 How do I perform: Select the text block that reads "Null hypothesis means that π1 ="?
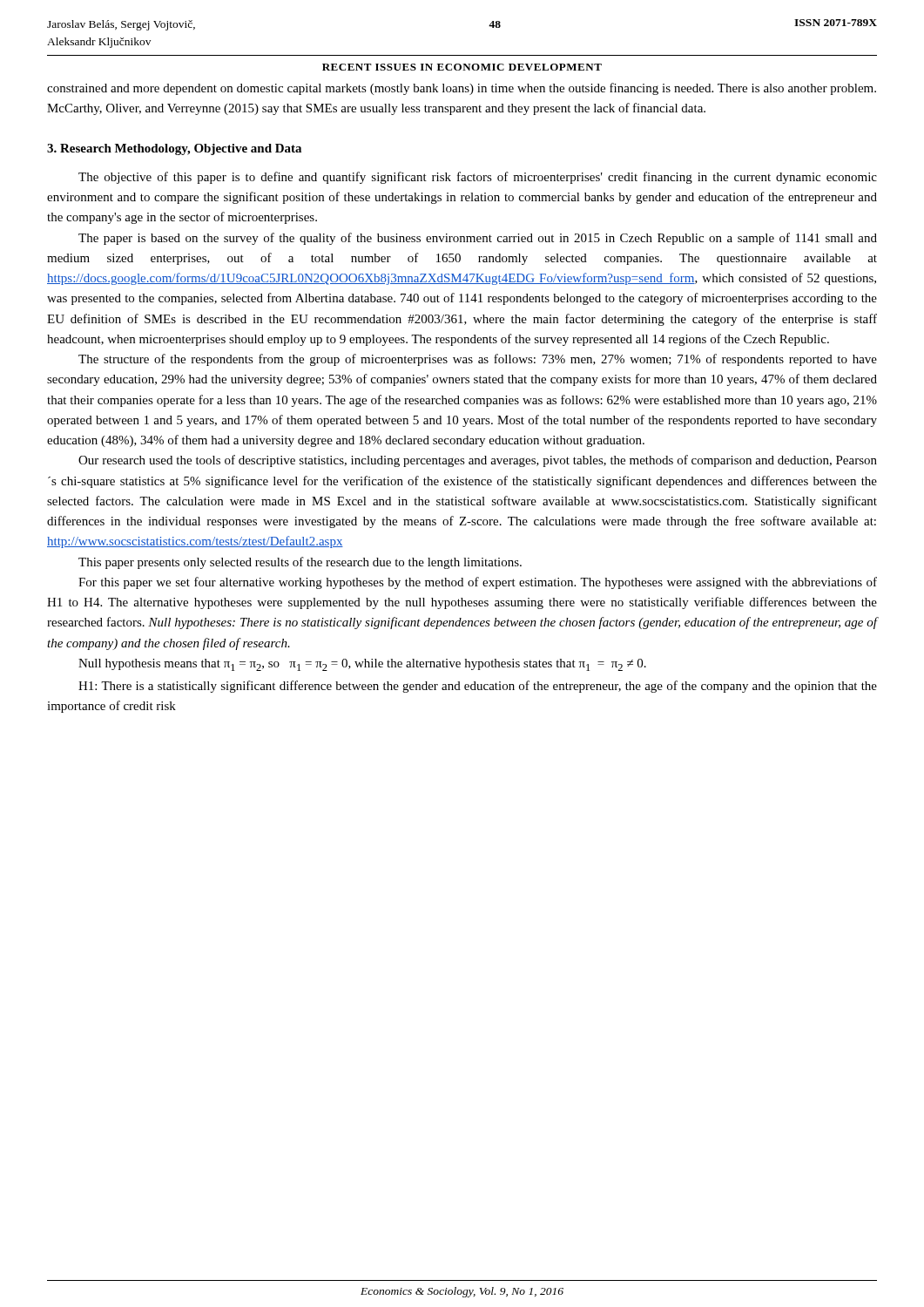[462, 665]
